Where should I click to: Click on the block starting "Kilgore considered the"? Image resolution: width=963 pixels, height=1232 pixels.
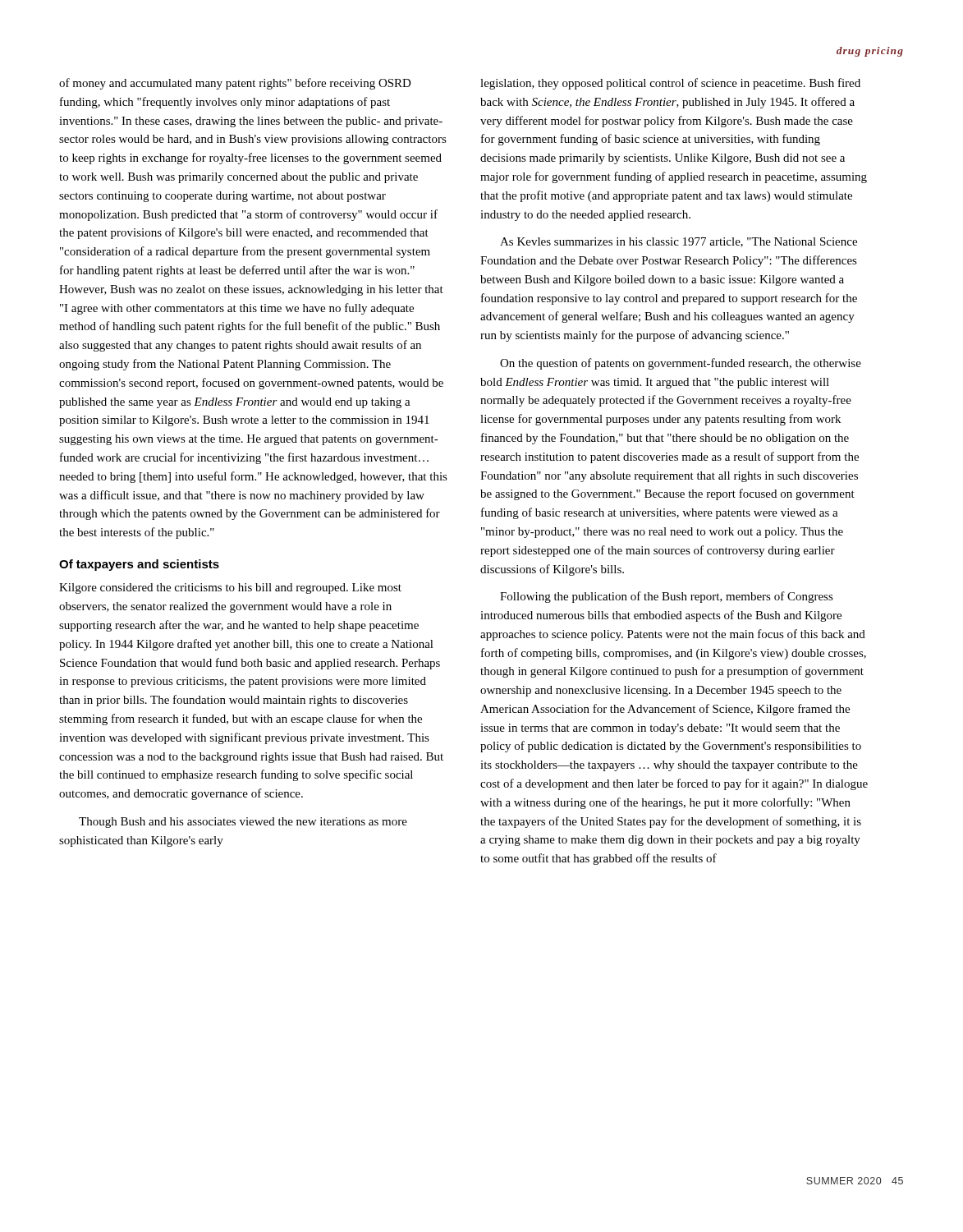click(253, 691)
